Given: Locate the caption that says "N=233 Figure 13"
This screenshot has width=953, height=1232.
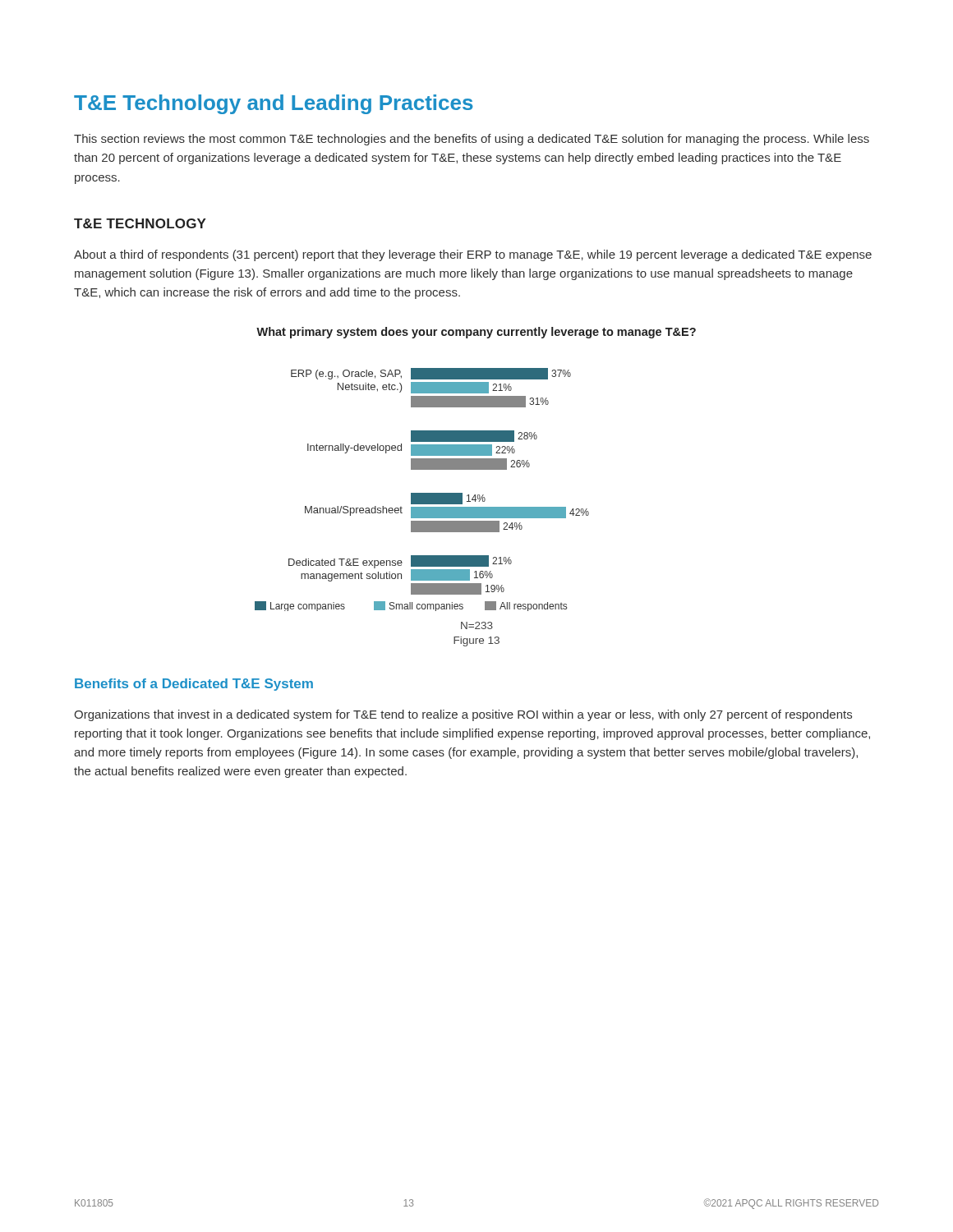Looking at the screenshot, I should point(476,632).
